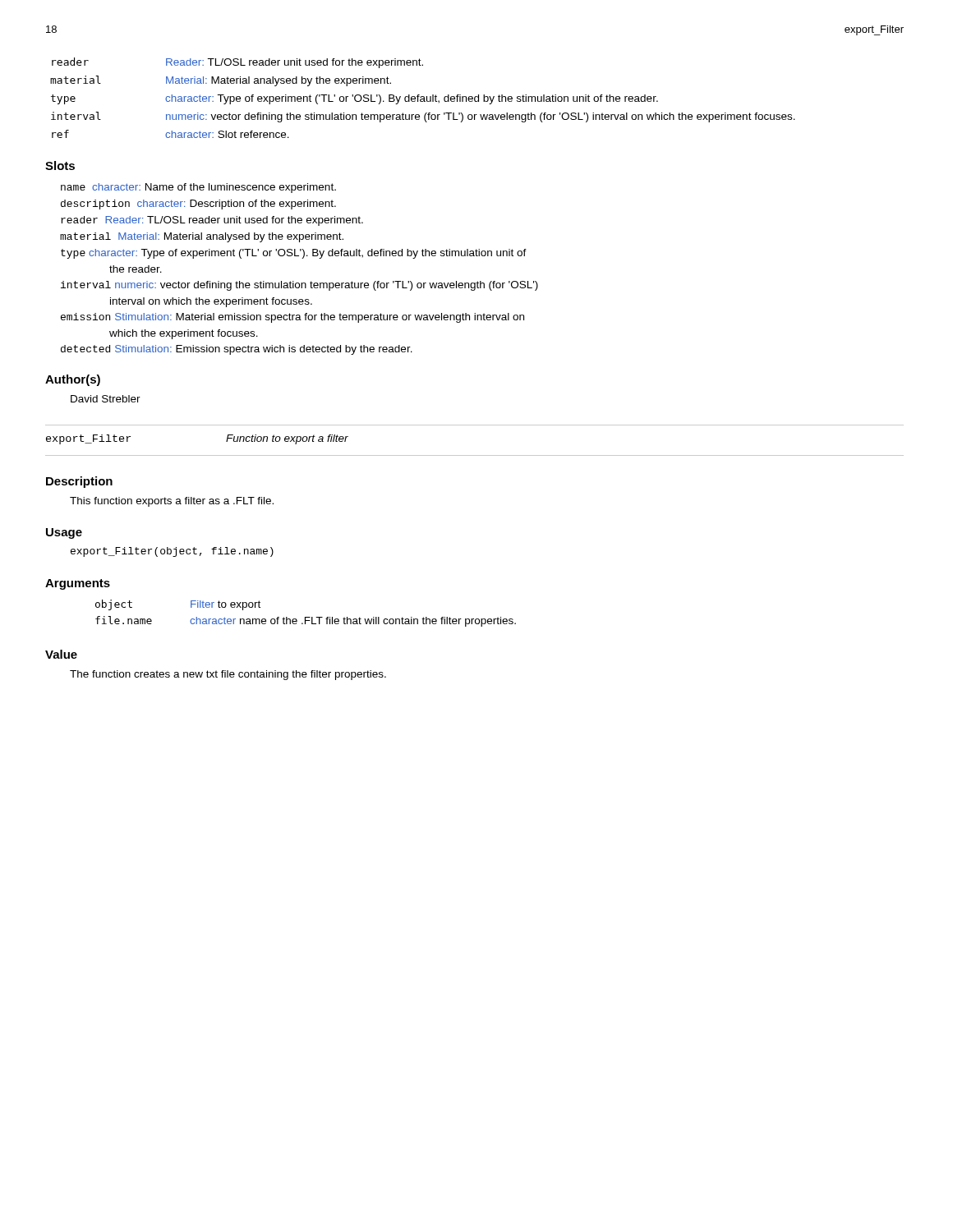The height and width of the screenshot is (1232, 953).
Task: Point to the text starting "David Strebler"
Action: click(x=105, y=399)
